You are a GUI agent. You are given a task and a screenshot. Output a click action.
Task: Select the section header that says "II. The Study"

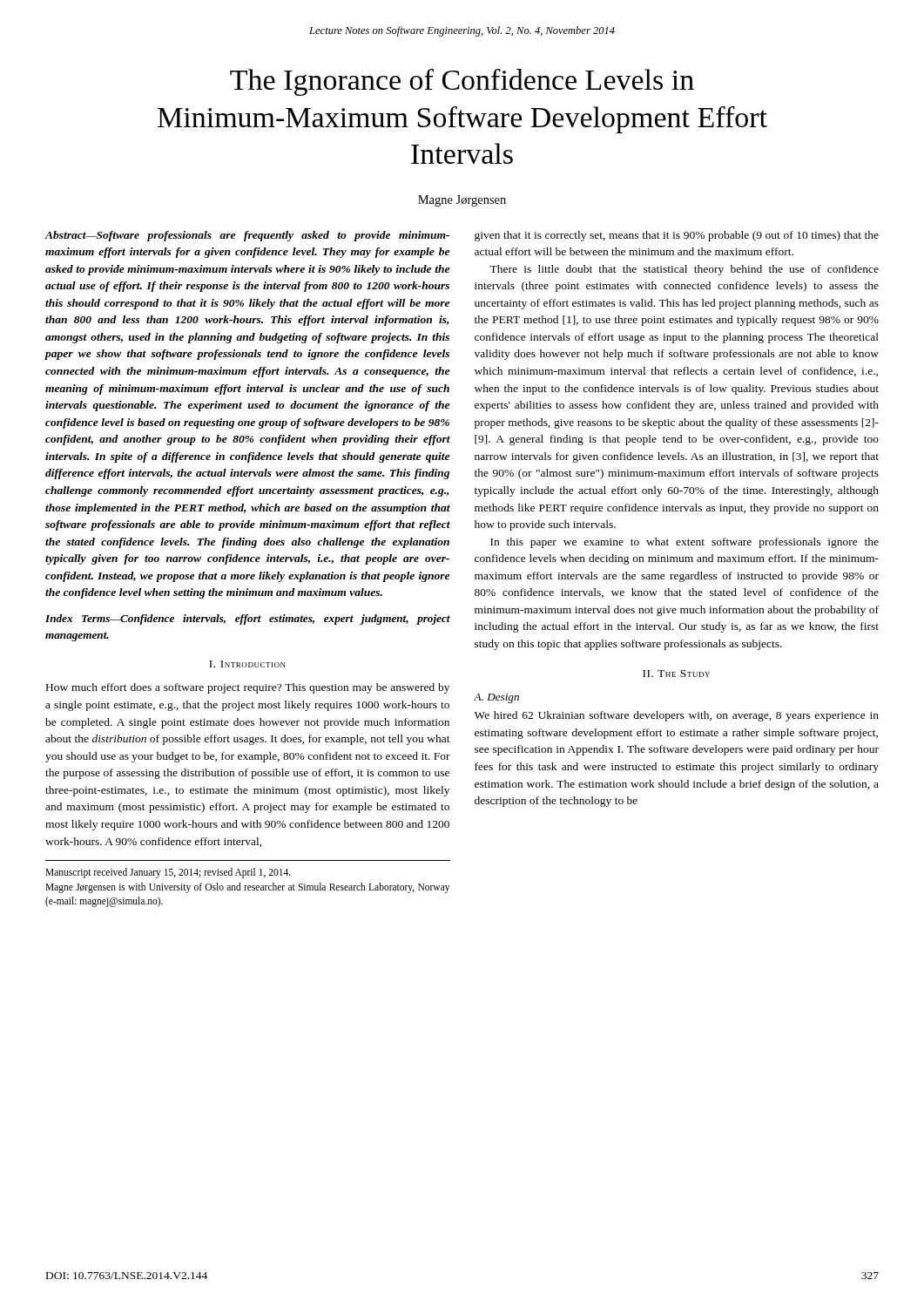click(676, 673)
